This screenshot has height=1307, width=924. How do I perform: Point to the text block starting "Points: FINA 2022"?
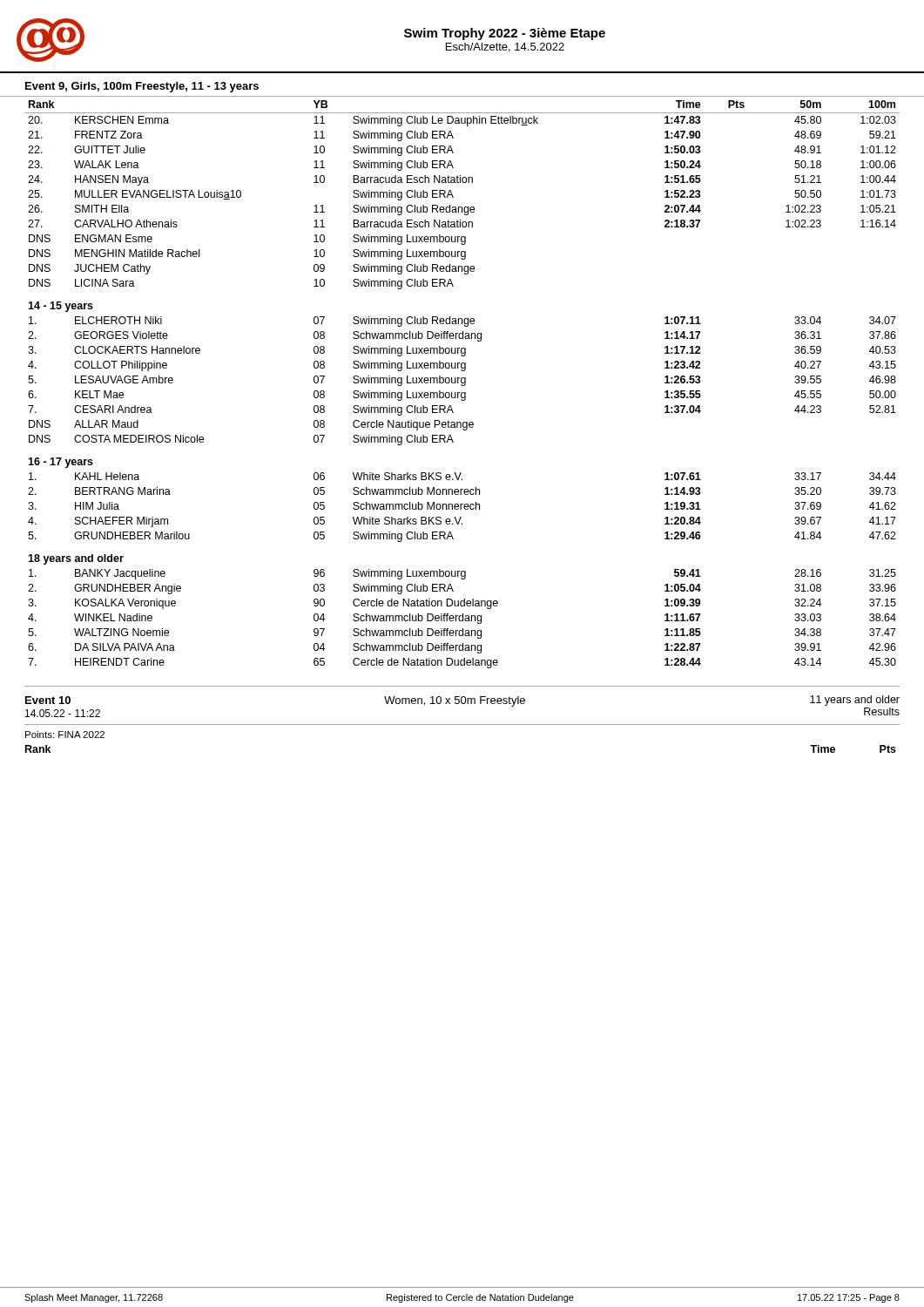(65, 734)
